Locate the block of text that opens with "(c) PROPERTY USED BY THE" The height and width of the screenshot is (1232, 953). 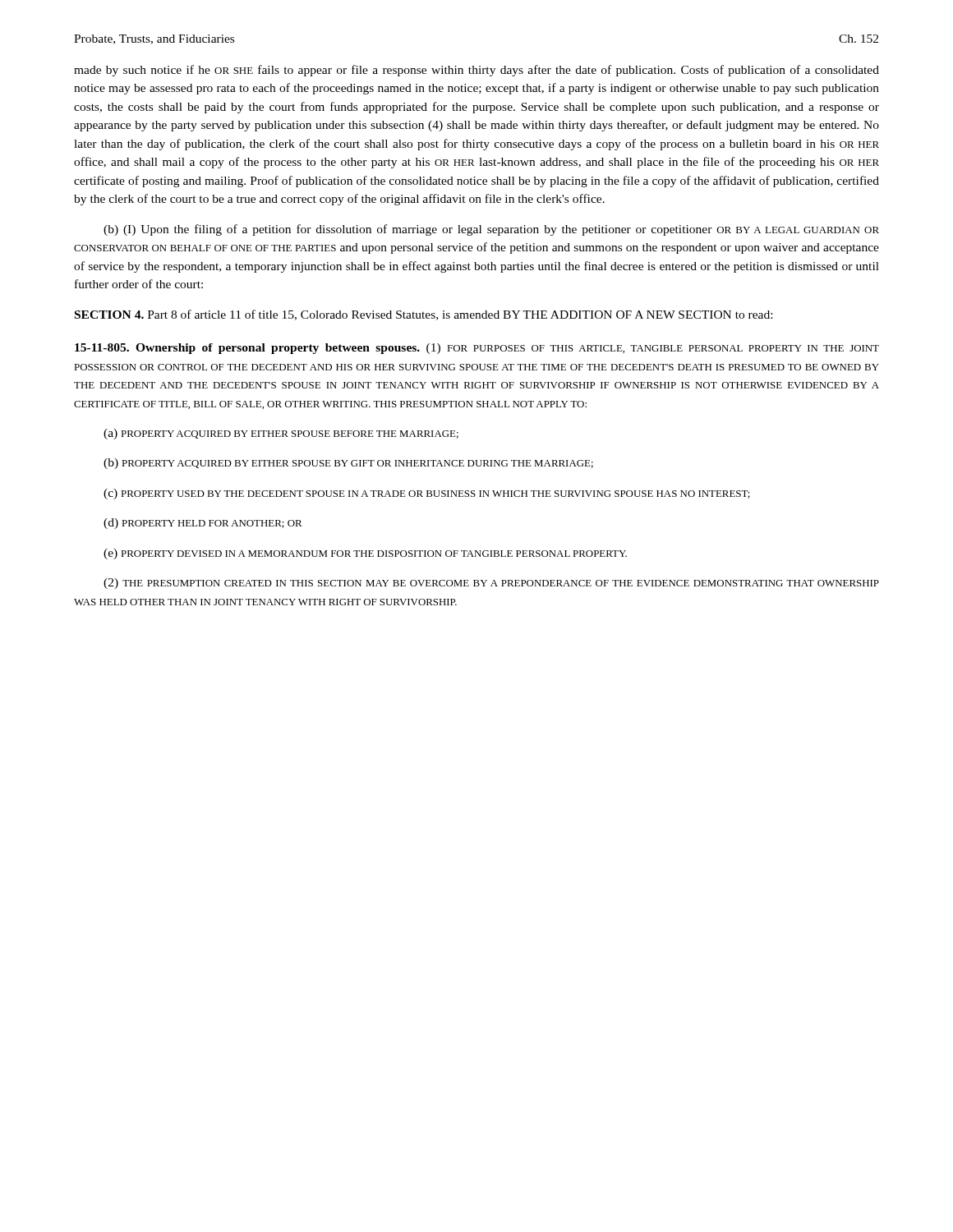coord(484,493)
